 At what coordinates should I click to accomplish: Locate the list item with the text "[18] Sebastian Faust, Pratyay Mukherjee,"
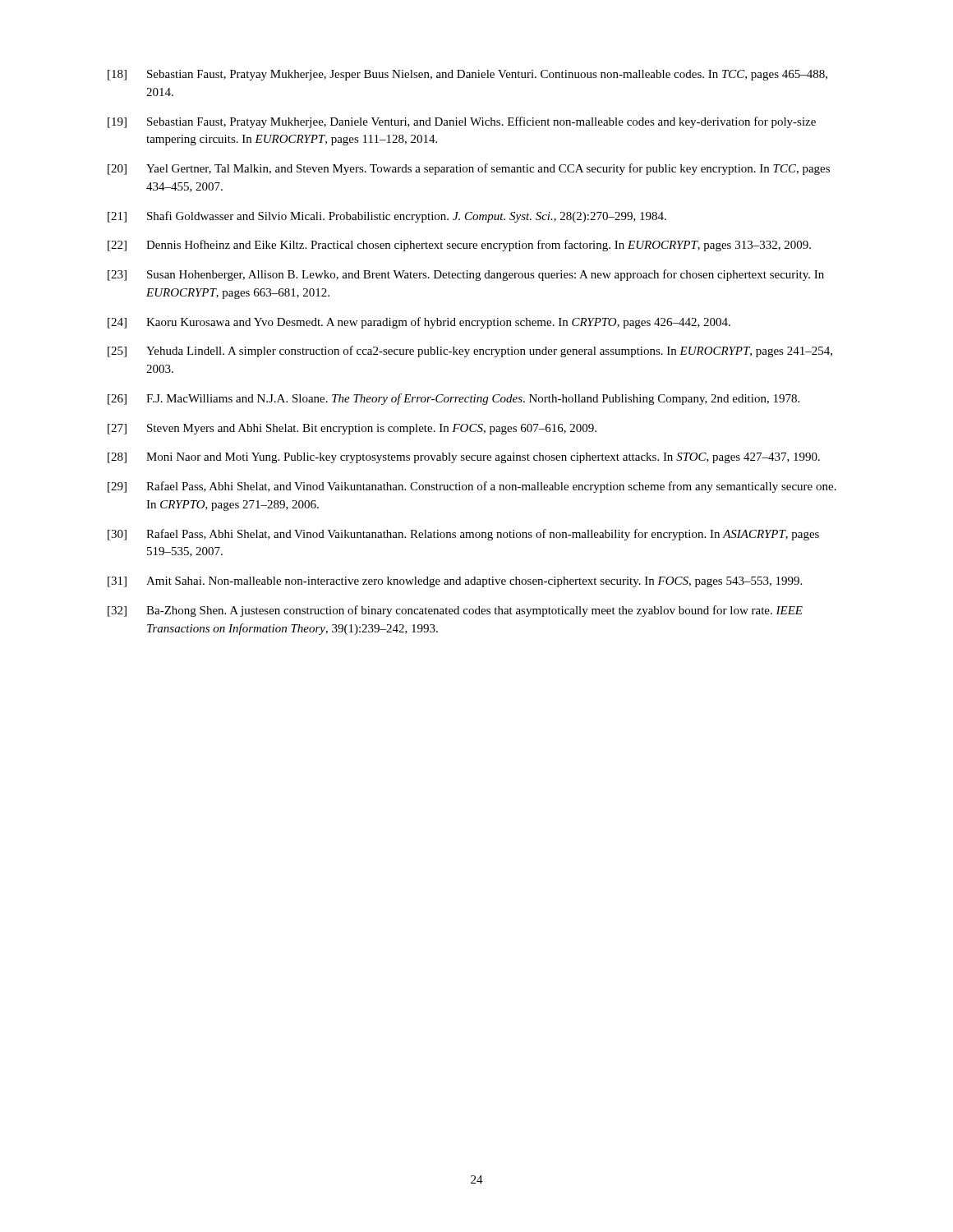(476, 84)
